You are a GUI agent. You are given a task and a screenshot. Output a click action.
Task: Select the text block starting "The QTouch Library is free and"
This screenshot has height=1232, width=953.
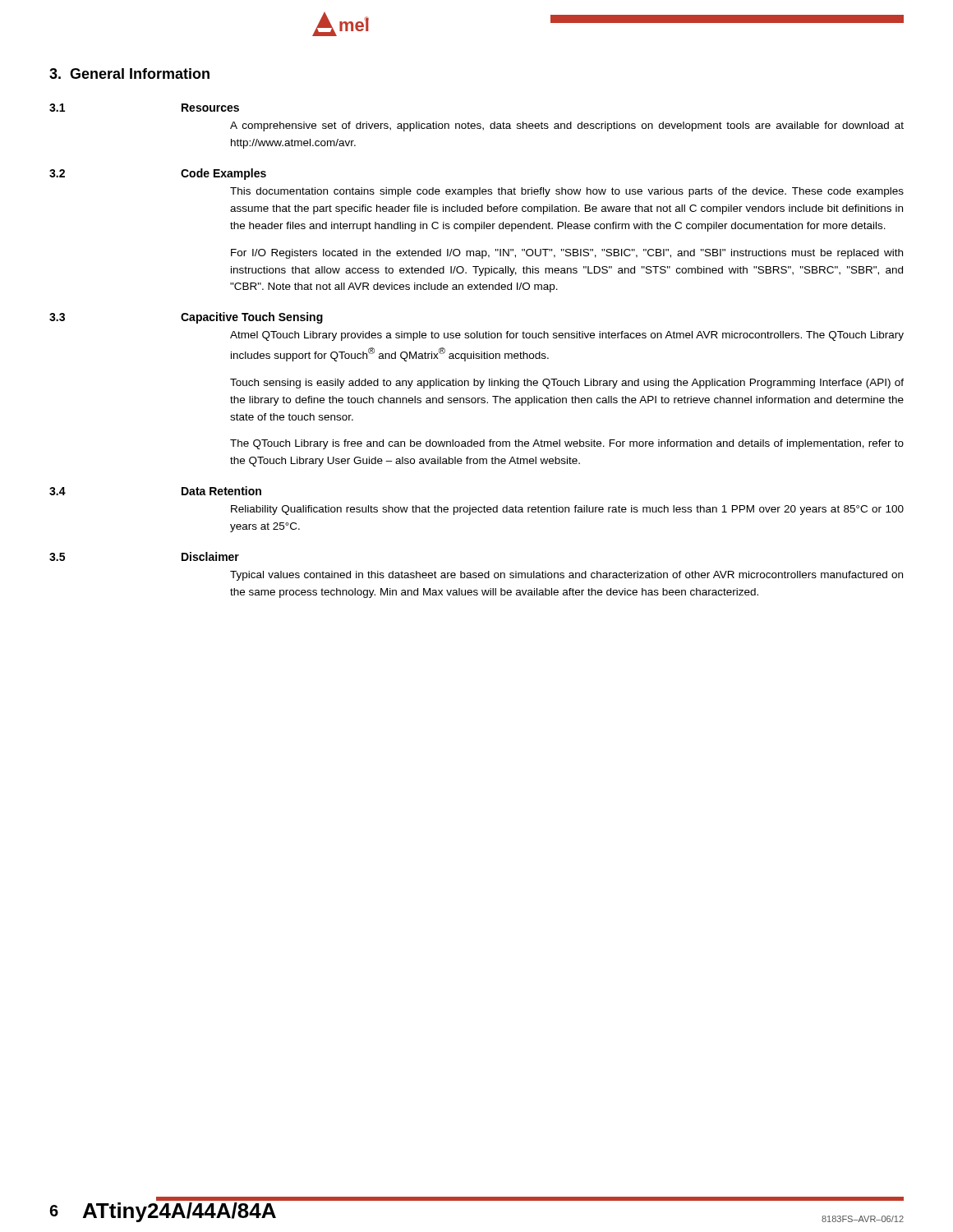(567, 452)
